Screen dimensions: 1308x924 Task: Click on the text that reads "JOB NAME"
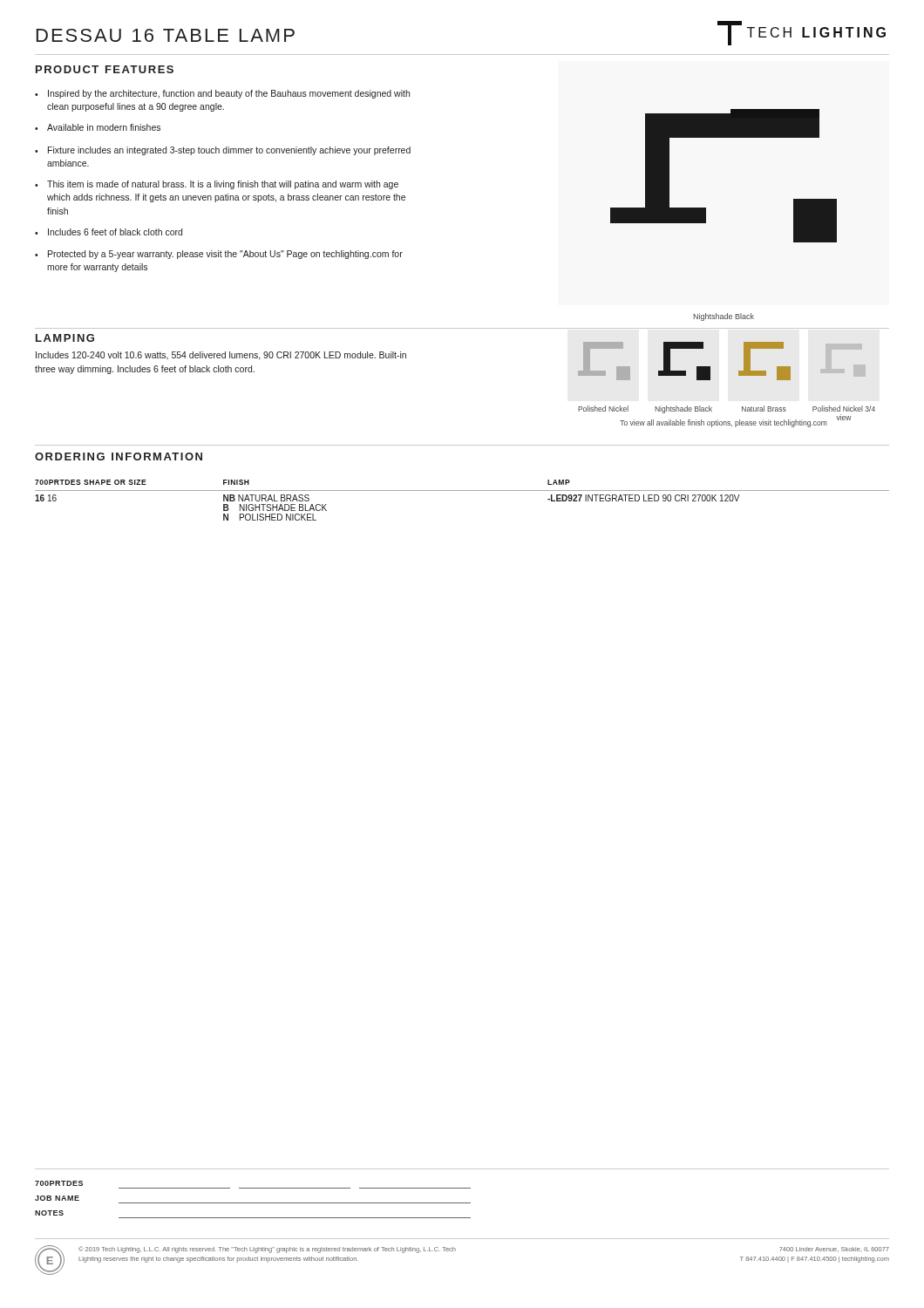tap(253, 1198)
